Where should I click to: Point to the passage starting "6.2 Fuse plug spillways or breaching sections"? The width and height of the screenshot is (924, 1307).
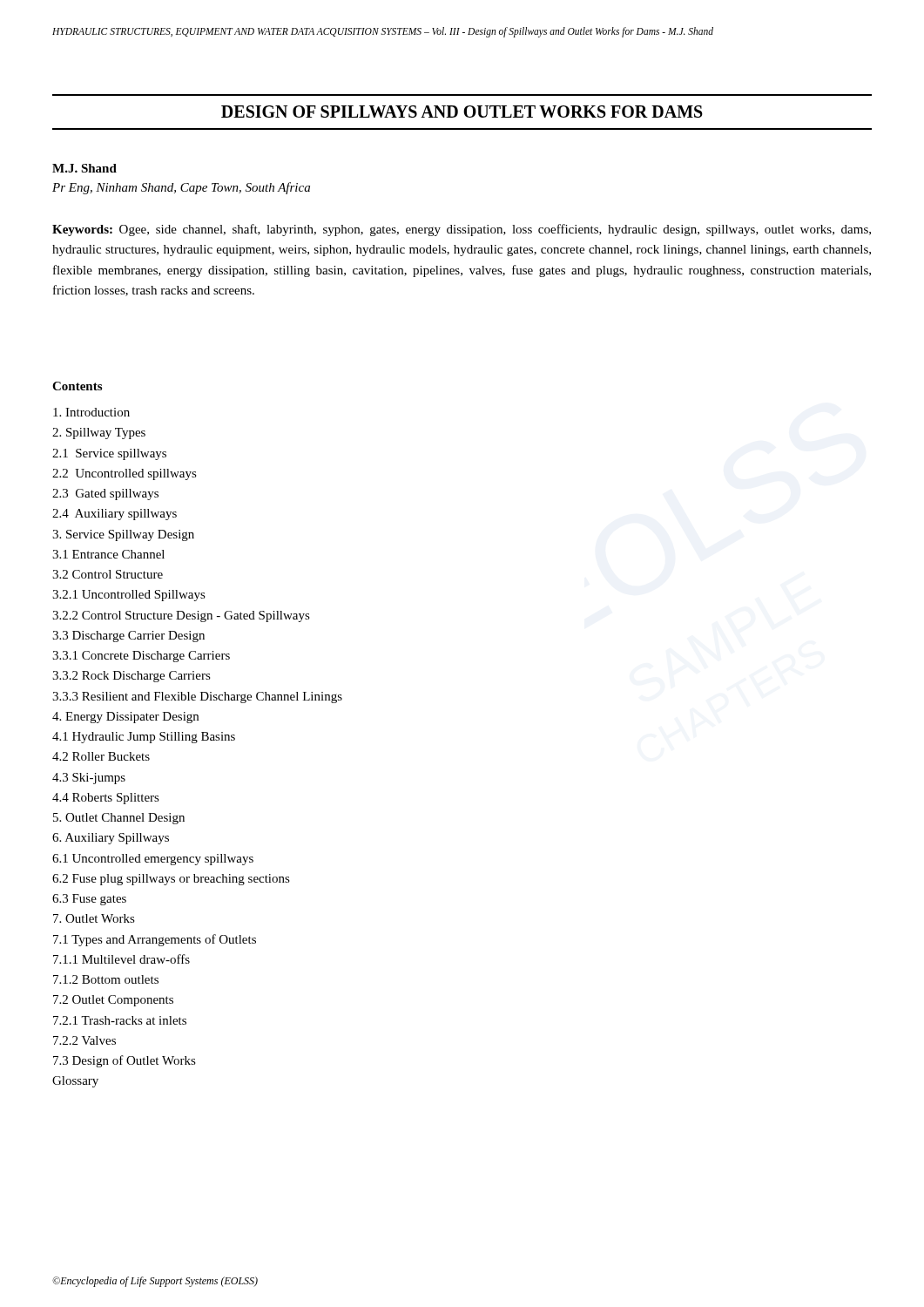coord(171,880)
